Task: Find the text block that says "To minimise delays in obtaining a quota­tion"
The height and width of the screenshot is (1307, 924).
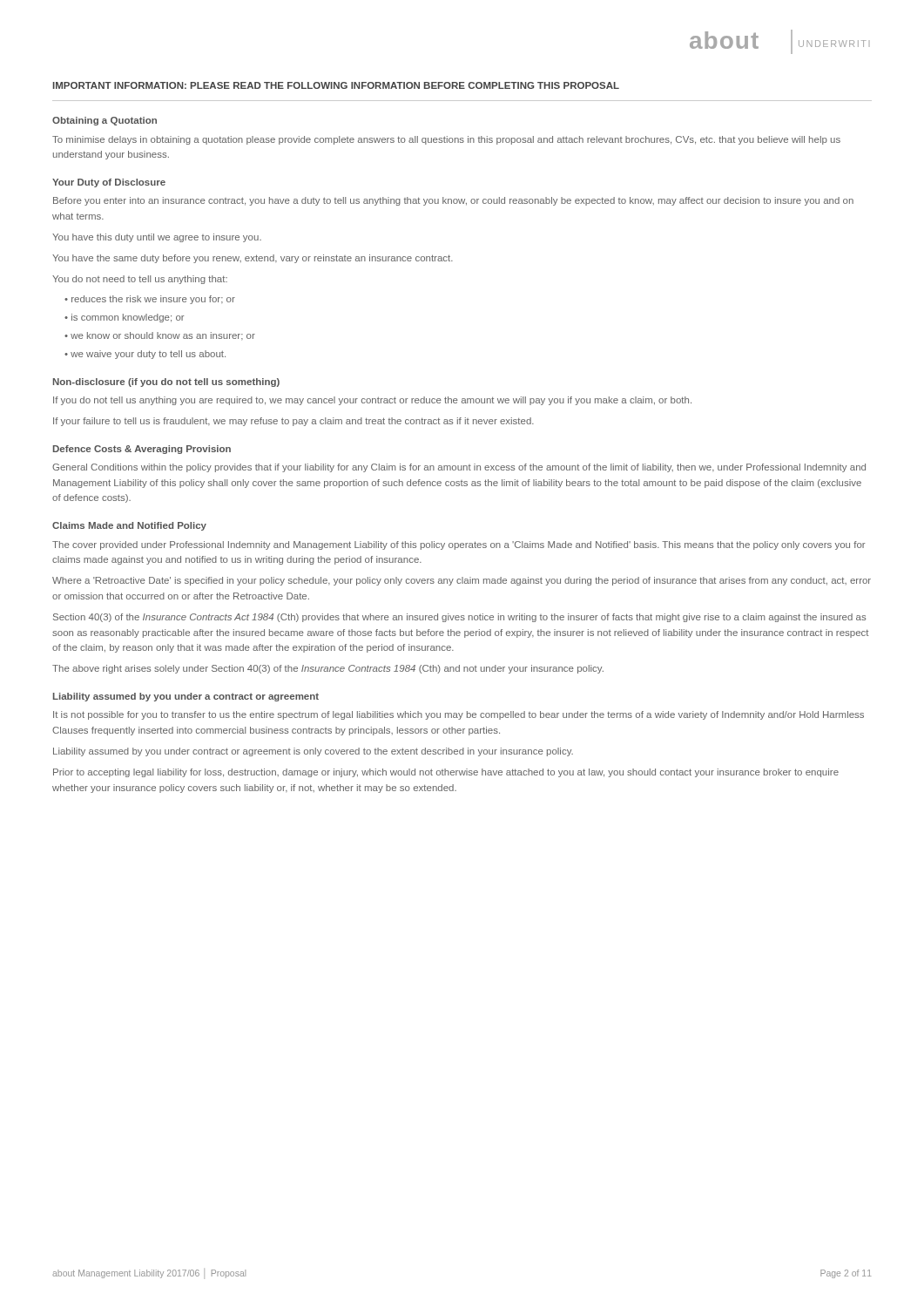Action: click(446, 147)
